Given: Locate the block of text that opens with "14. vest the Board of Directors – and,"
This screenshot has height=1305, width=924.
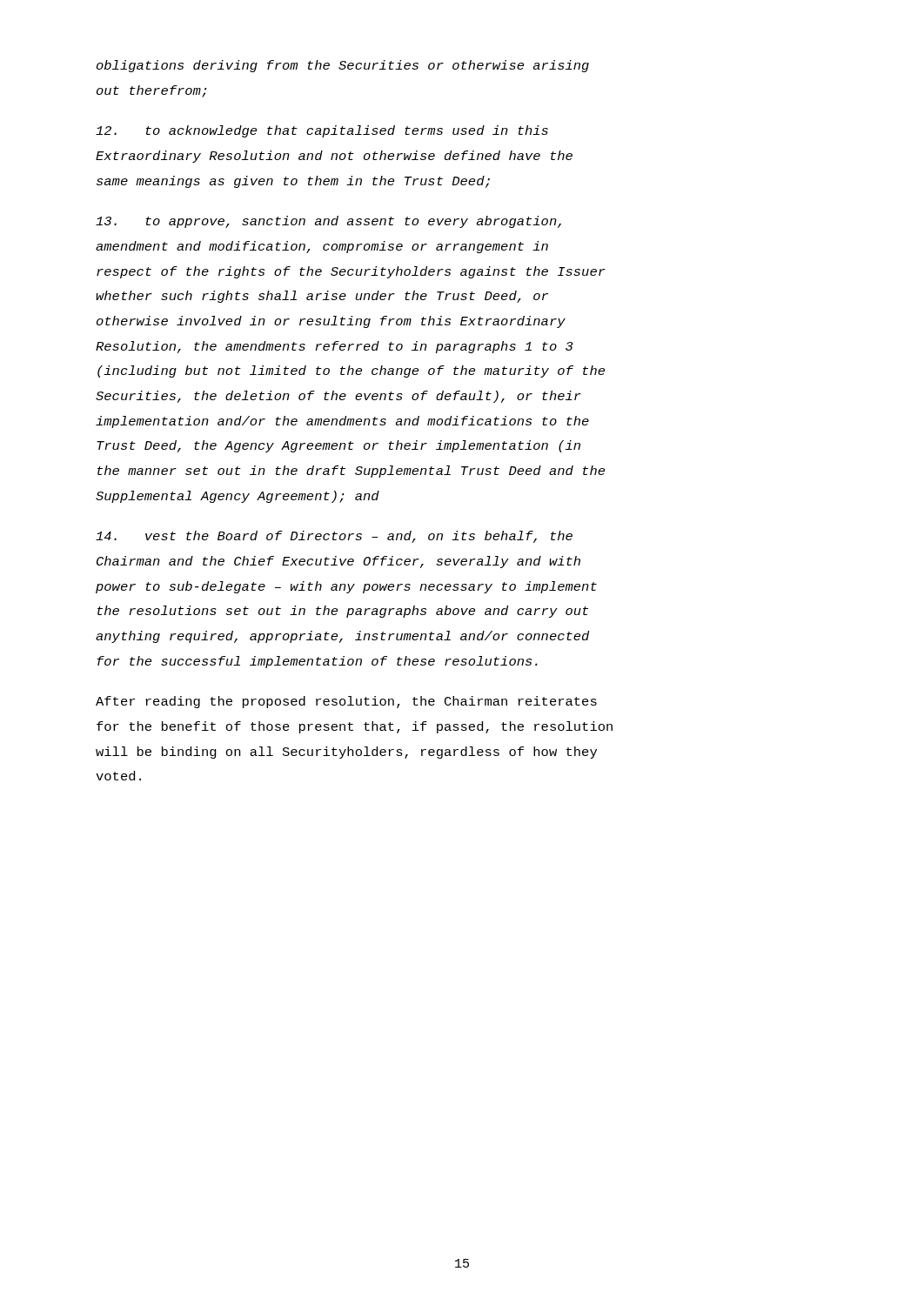Looking at the screenshot, I should [347, 600].
